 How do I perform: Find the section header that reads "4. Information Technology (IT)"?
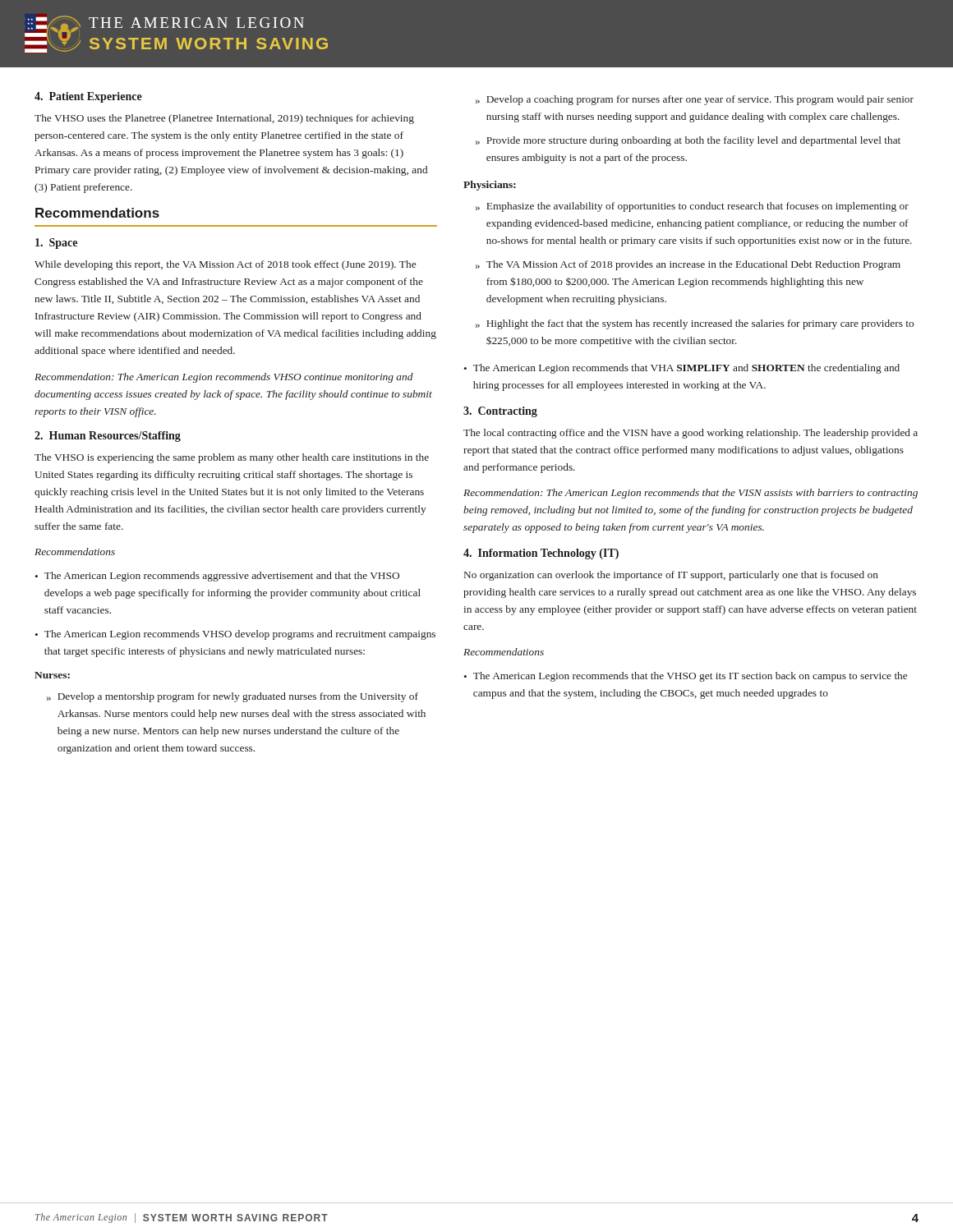point(541,553)
